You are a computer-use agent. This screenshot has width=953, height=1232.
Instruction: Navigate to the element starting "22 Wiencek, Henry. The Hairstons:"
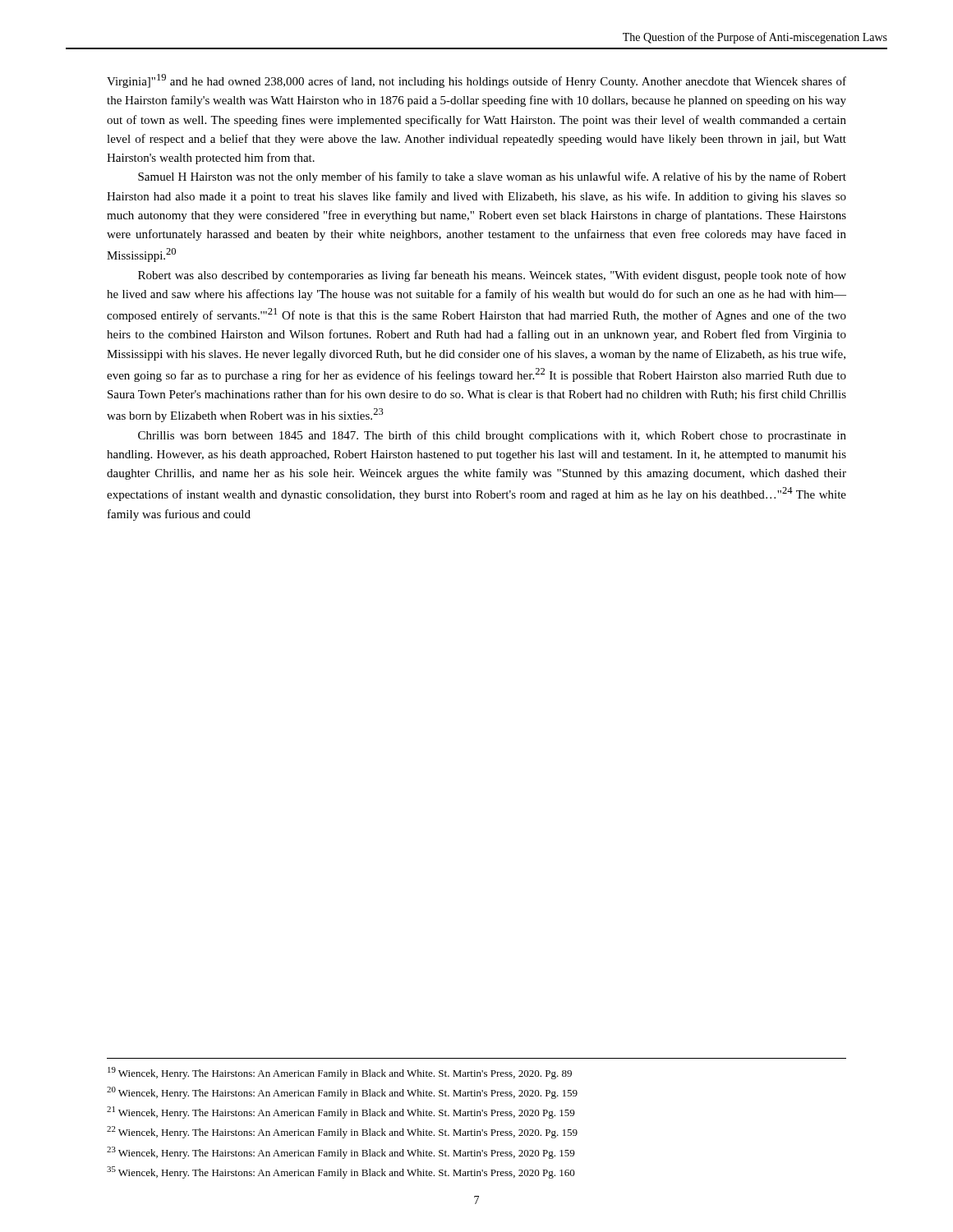click(x=476, y=1132)
